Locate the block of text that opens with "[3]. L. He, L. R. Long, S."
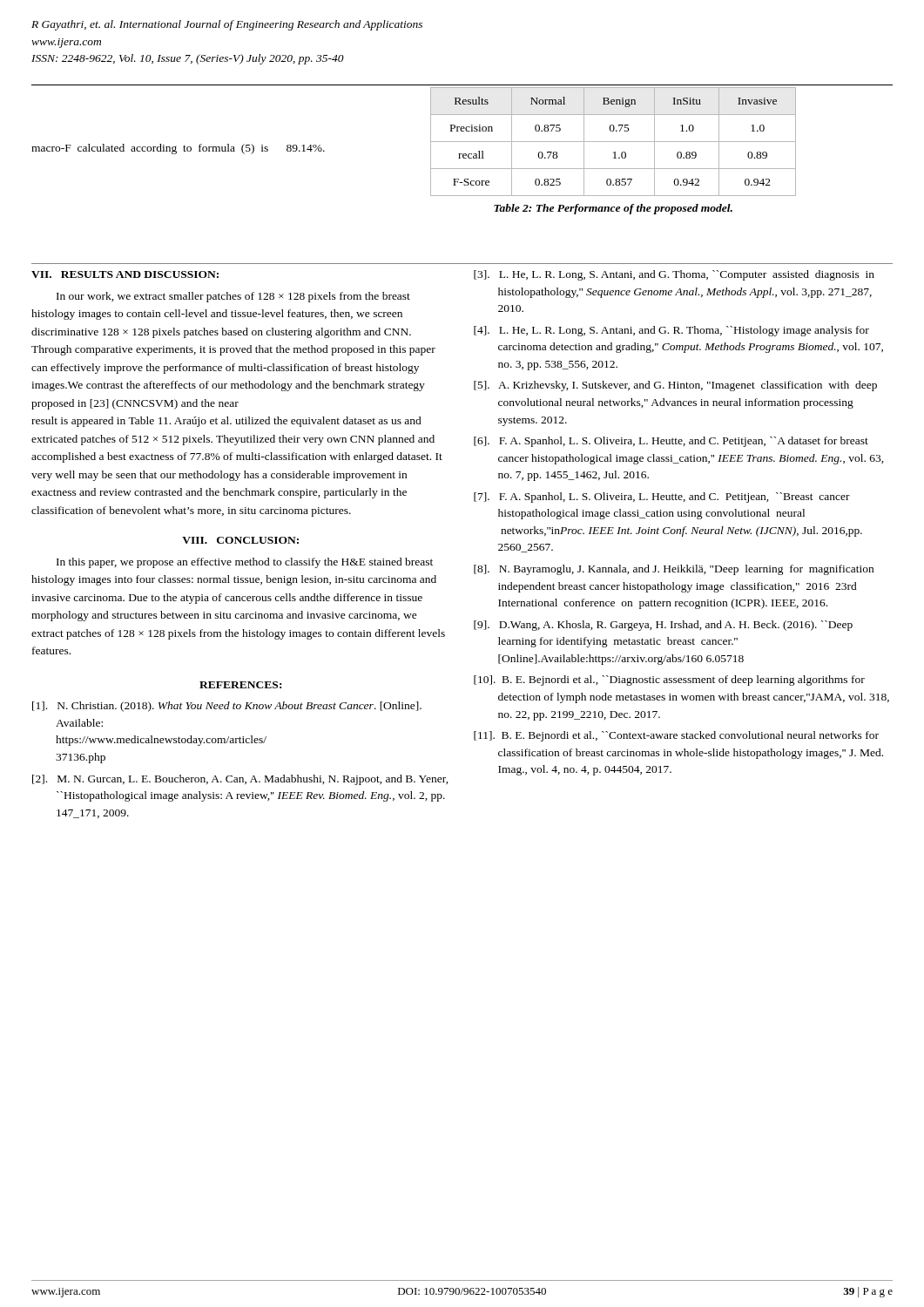Screen dimensions: 1307x924 pos(683,291)
